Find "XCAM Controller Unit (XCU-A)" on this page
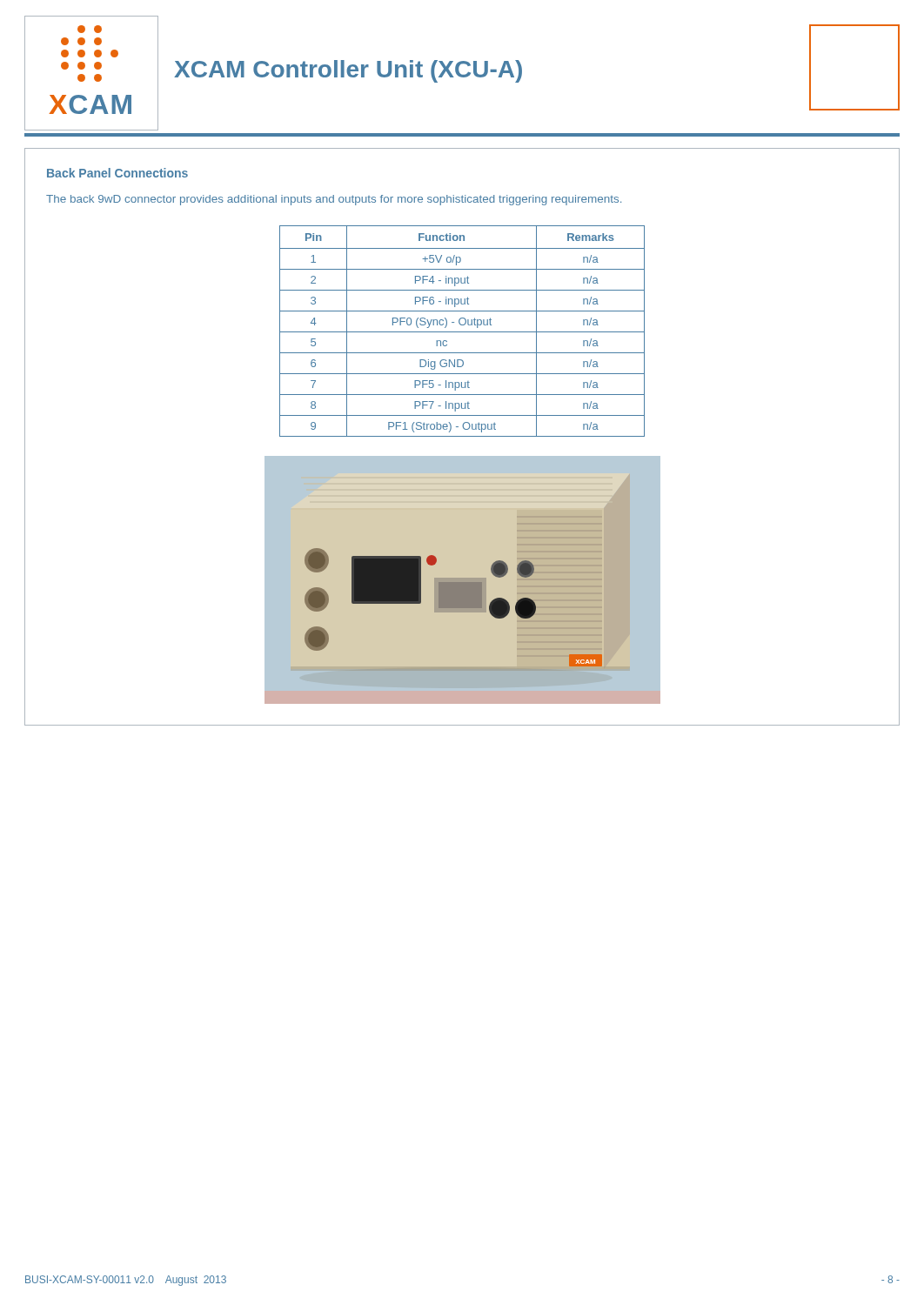 (349, 70)
